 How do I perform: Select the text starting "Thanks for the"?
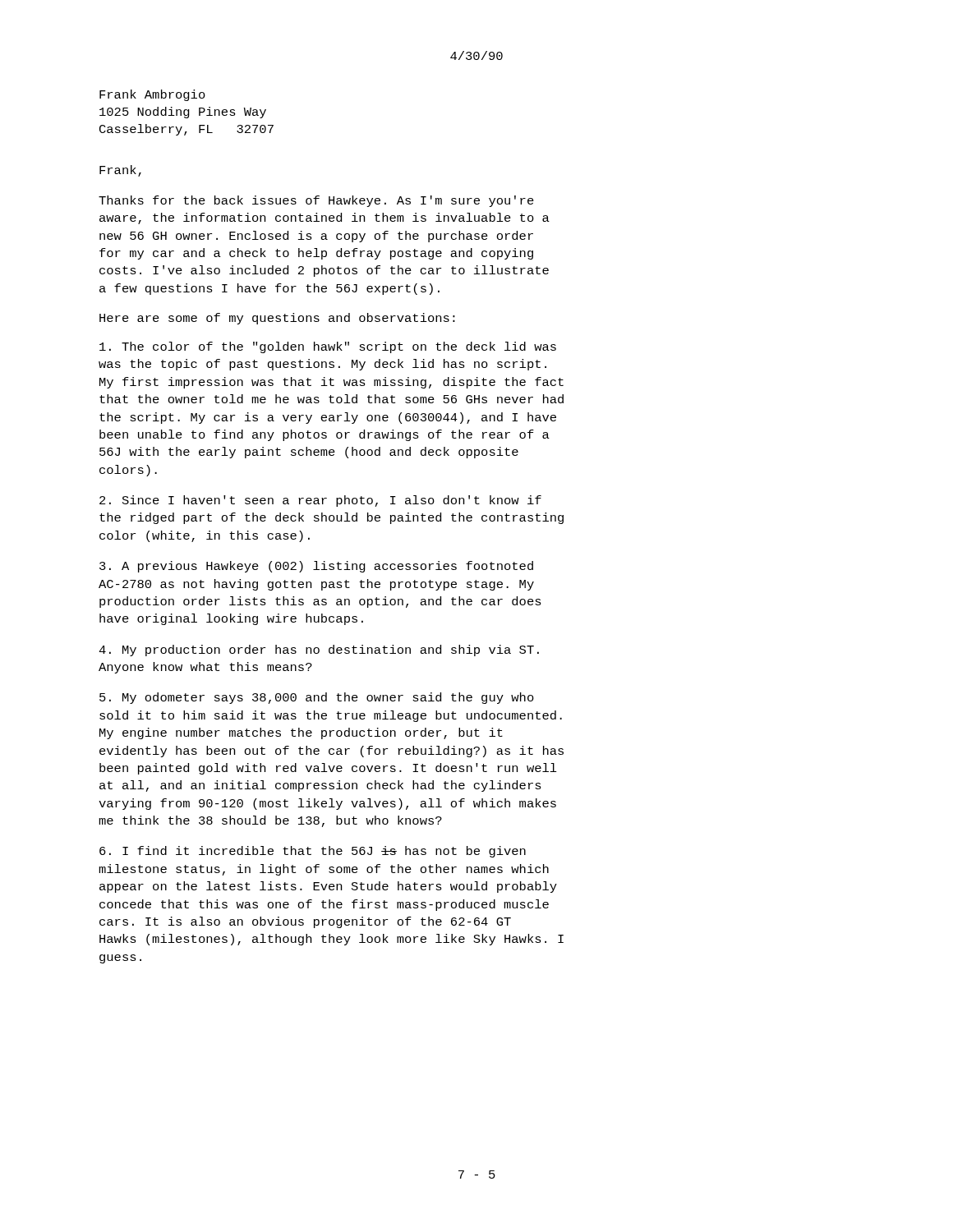tap(324, 245)
